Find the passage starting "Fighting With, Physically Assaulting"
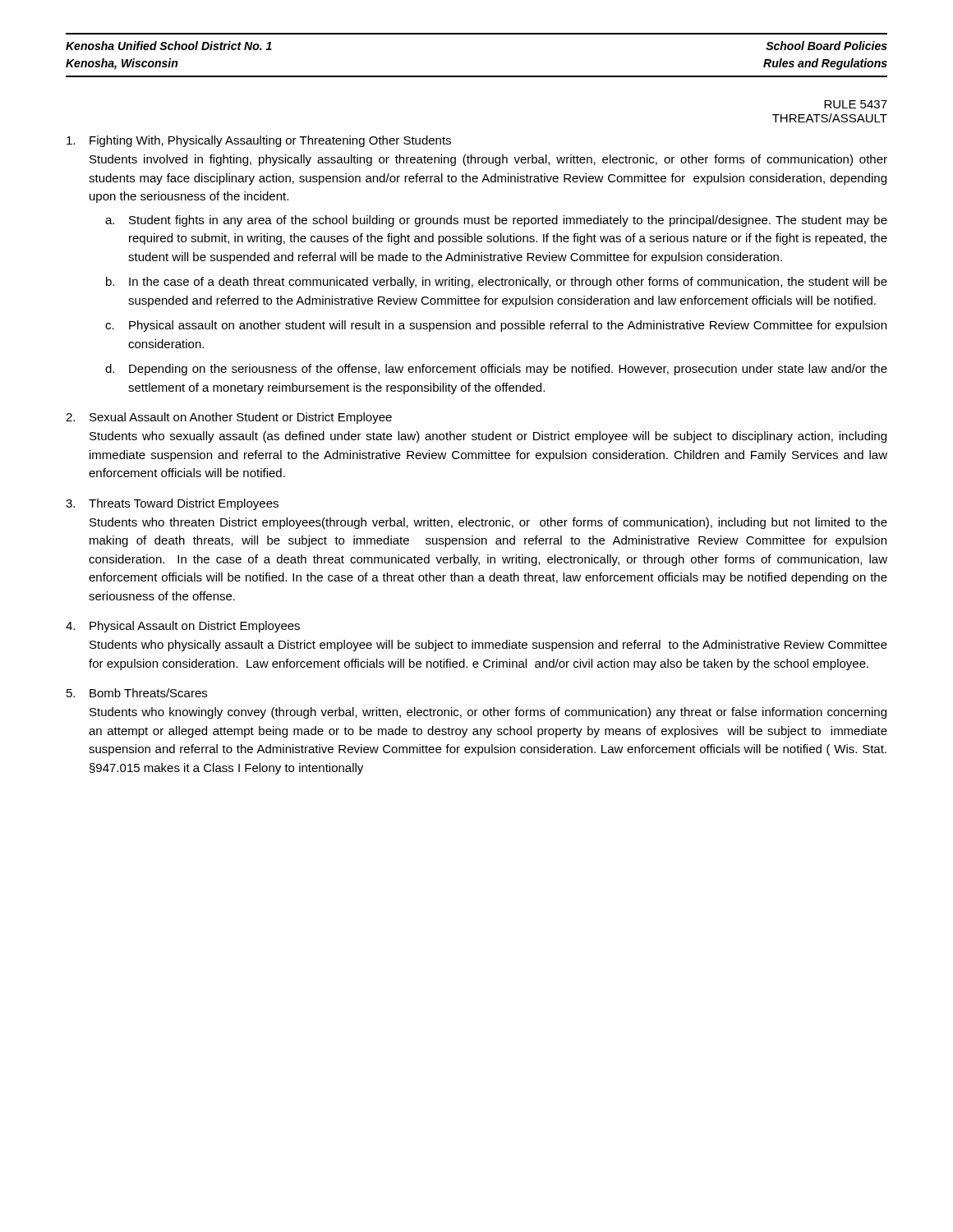The height and width of the screenshot is (1232, 953). tap(476, 265)
